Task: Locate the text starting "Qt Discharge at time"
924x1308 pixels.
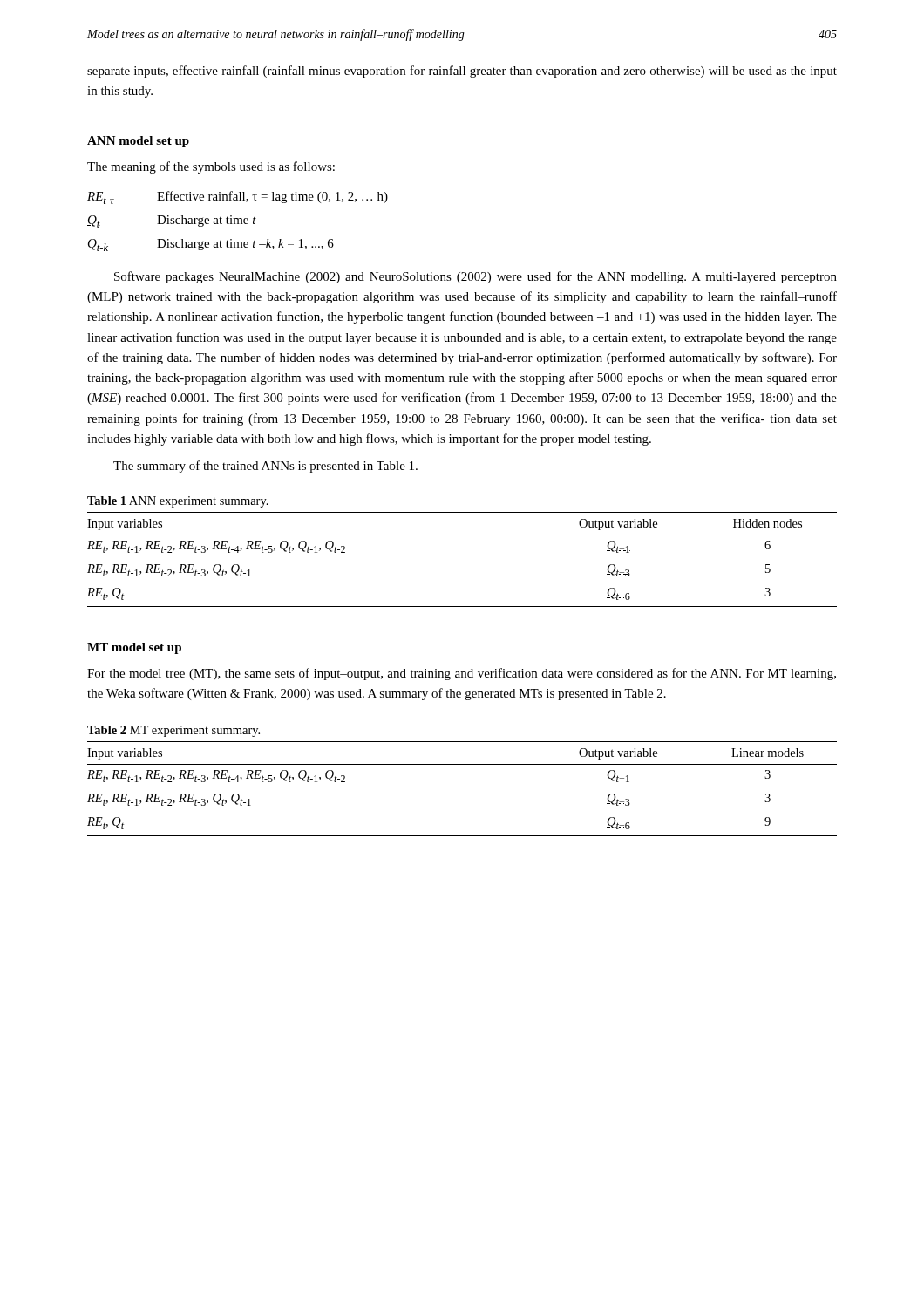Action: (x=172, y=221)
